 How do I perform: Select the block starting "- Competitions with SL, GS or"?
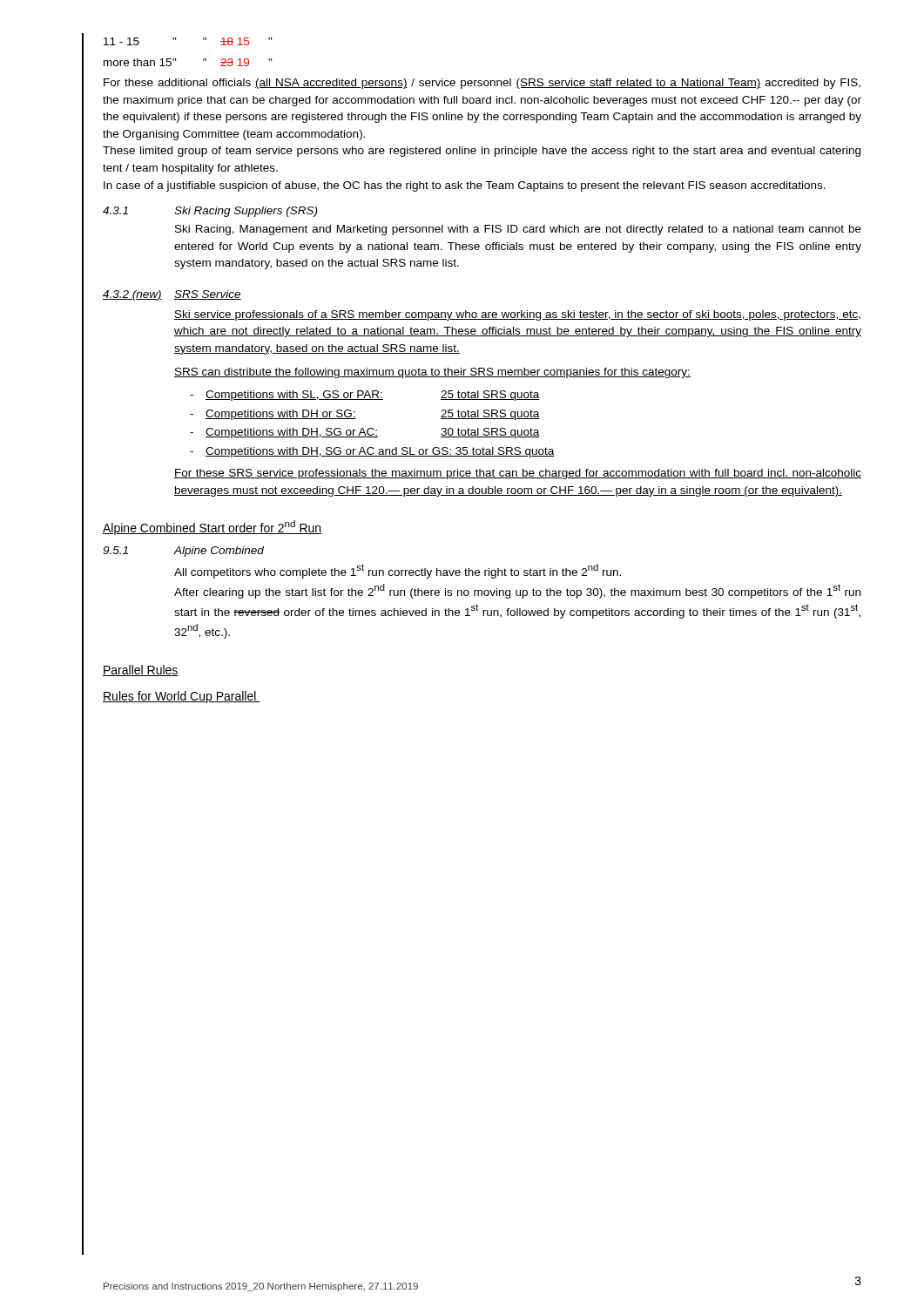(x=365, y=395)
